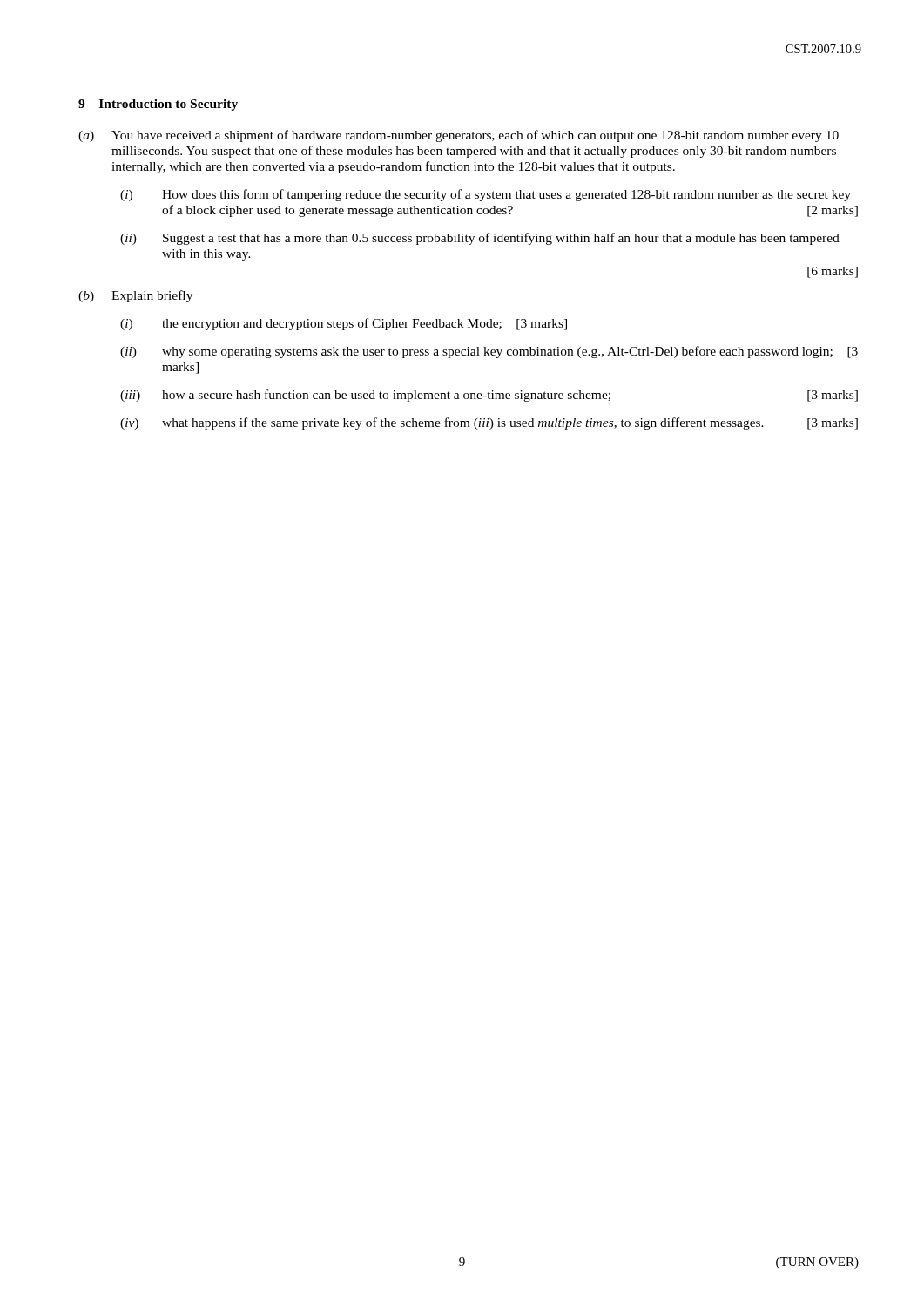Point to the block beginning "(iii) how a"
Image resolution: width=924 pixels, height=1307 pixels.
click(489, 395)
